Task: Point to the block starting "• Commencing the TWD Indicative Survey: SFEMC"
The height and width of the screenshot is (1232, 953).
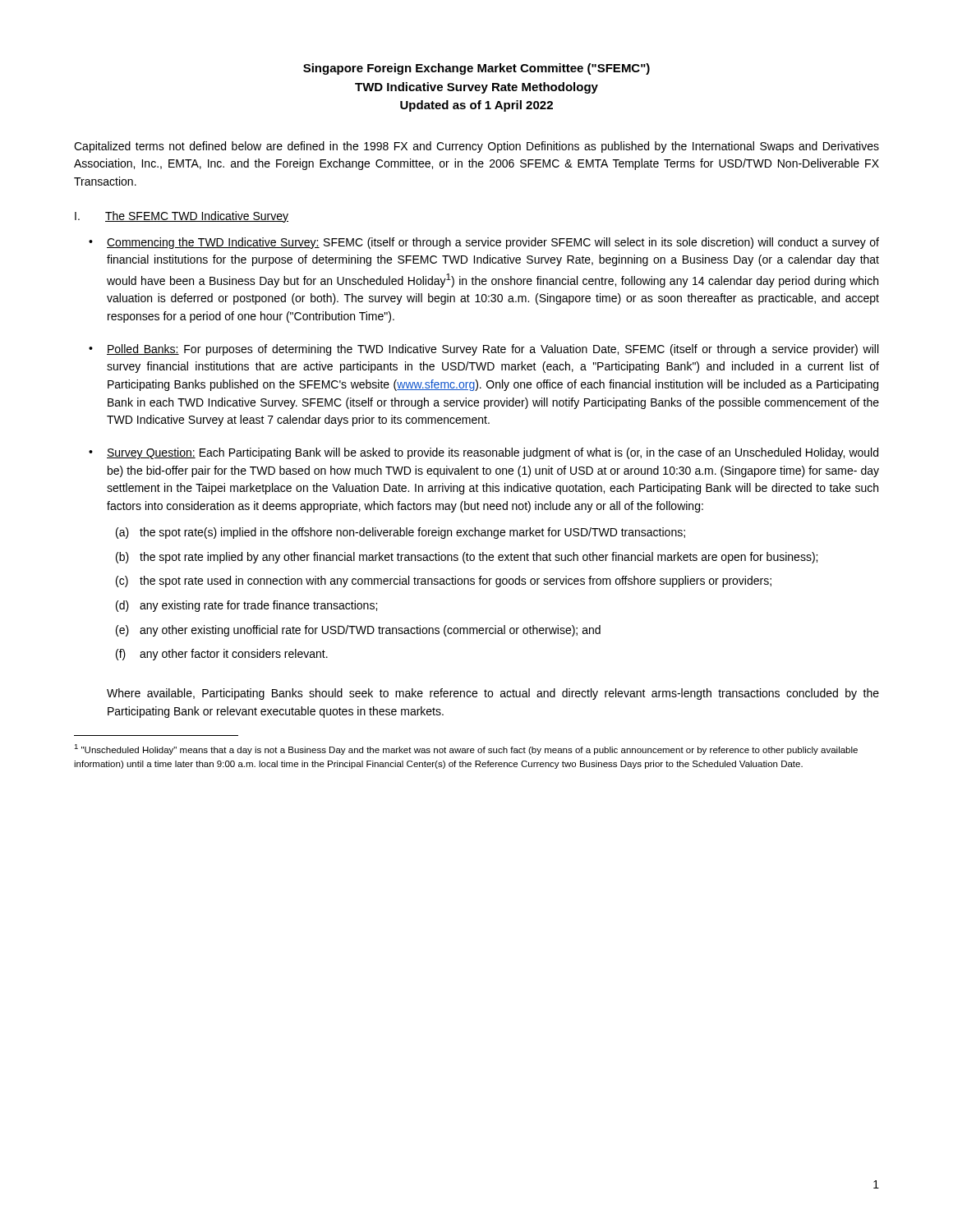Action: coord(484,280)
